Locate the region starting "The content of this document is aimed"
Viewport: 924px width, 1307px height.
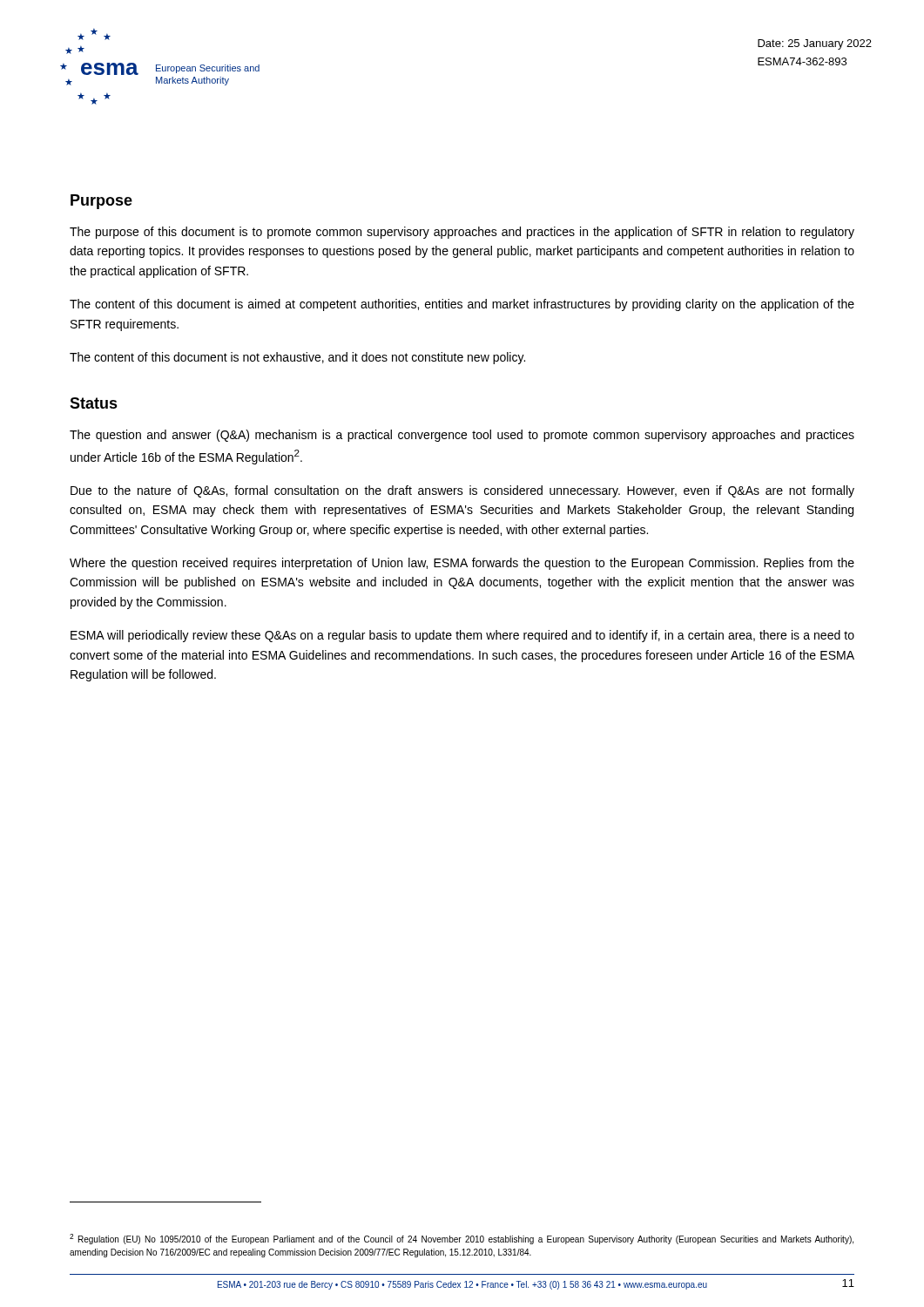pyautogui.click(x=462, y=314)
